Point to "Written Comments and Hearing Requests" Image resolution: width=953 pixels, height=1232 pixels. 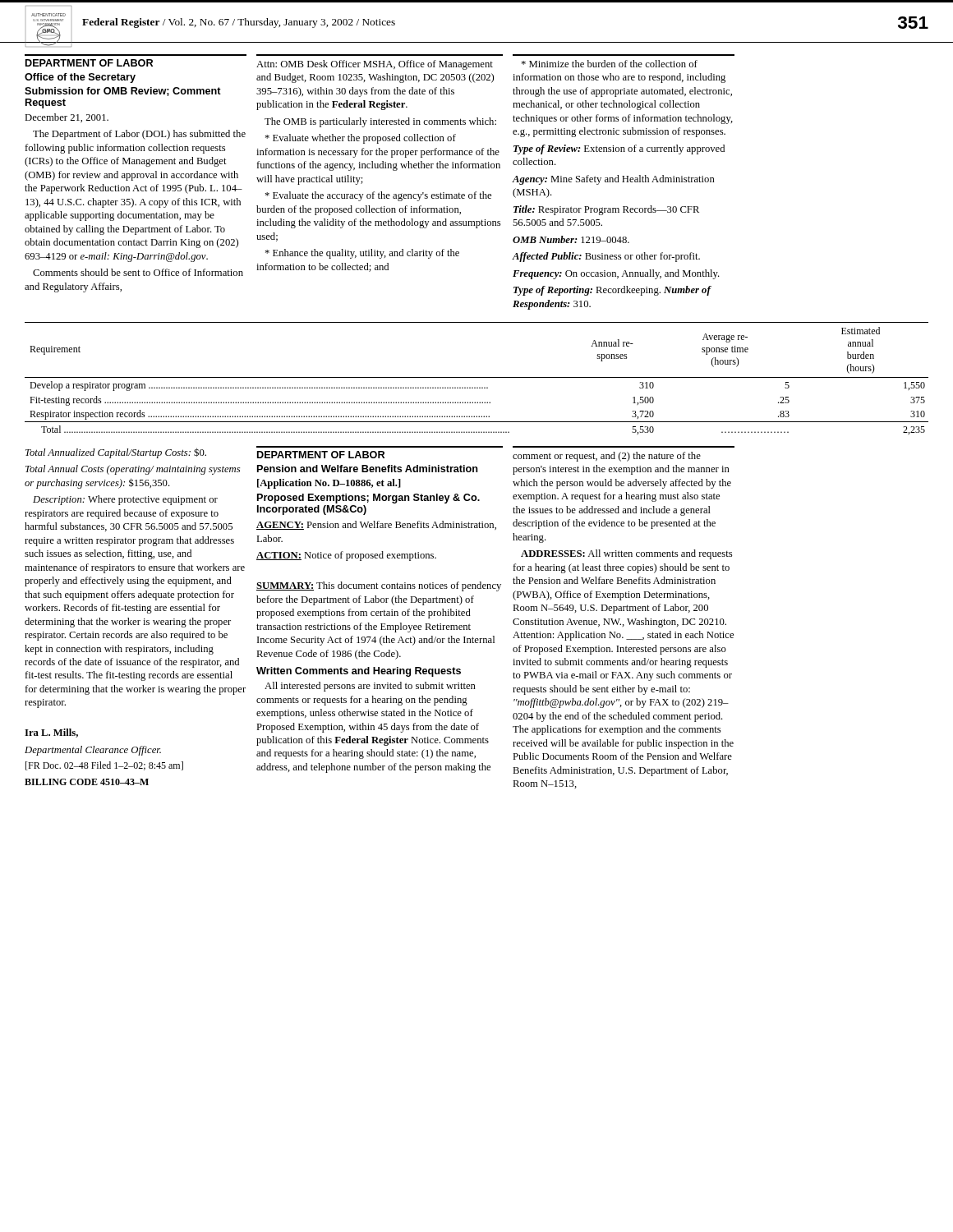359,671
